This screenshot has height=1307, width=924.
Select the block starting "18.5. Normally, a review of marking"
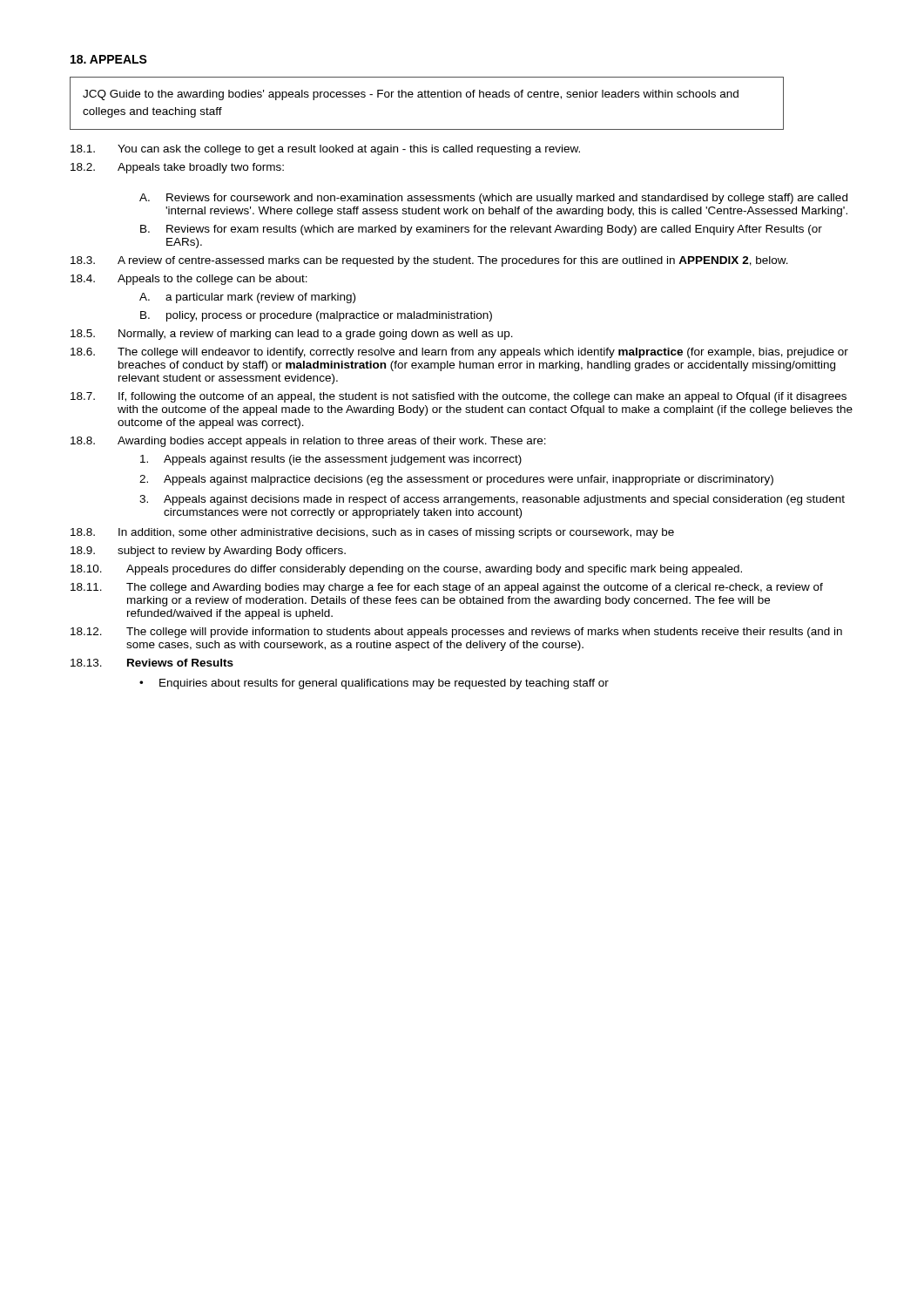point(462,333)
